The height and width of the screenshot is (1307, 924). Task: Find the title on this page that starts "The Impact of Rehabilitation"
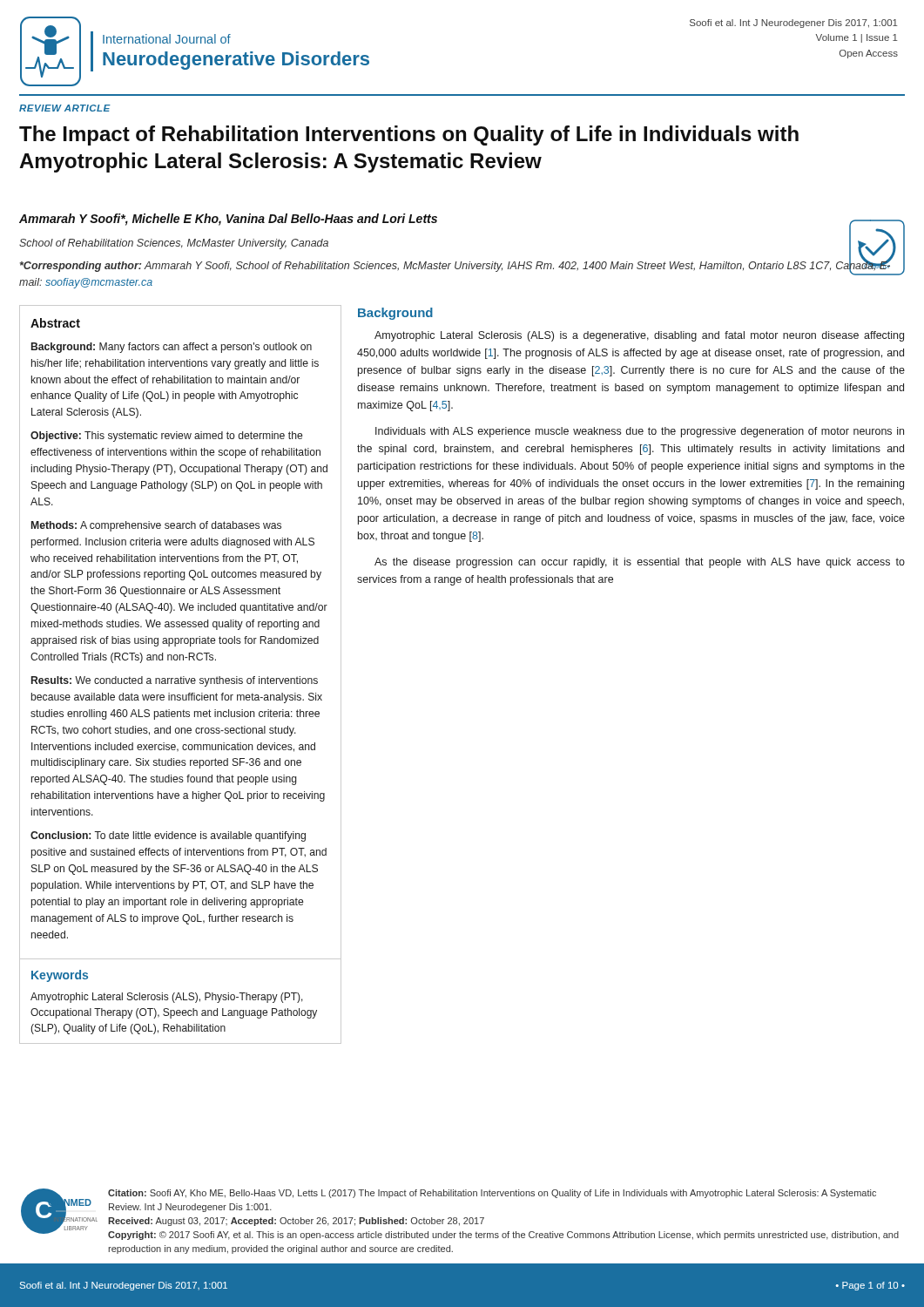[409, 147]
